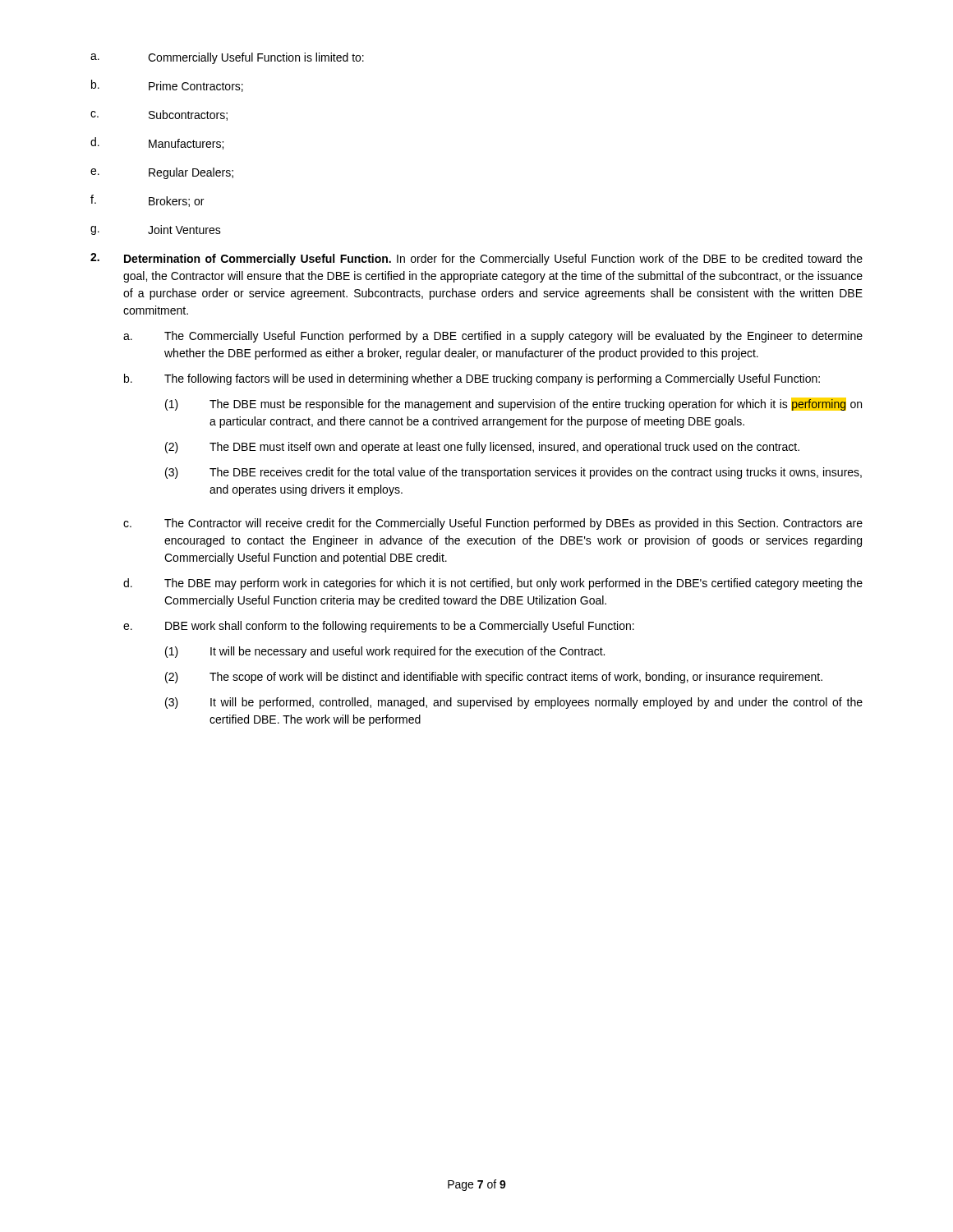This screenshot has height=1232, width=953.
Task: Locate the list item that says "e. DBE work shall"
Action: (x=493, y=677)
